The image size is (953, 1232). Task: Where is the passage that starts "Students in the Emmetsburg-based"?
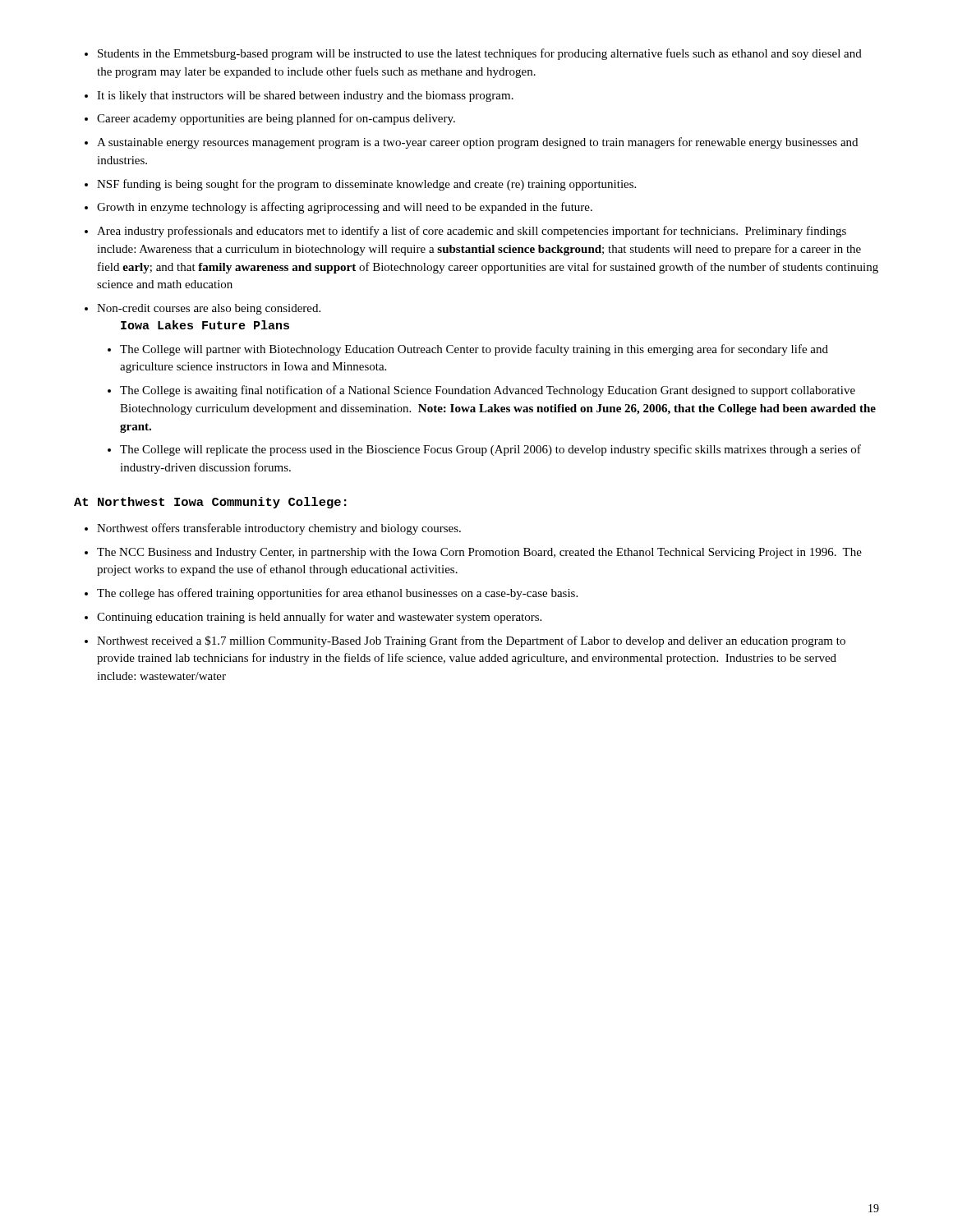pos(488,63)
